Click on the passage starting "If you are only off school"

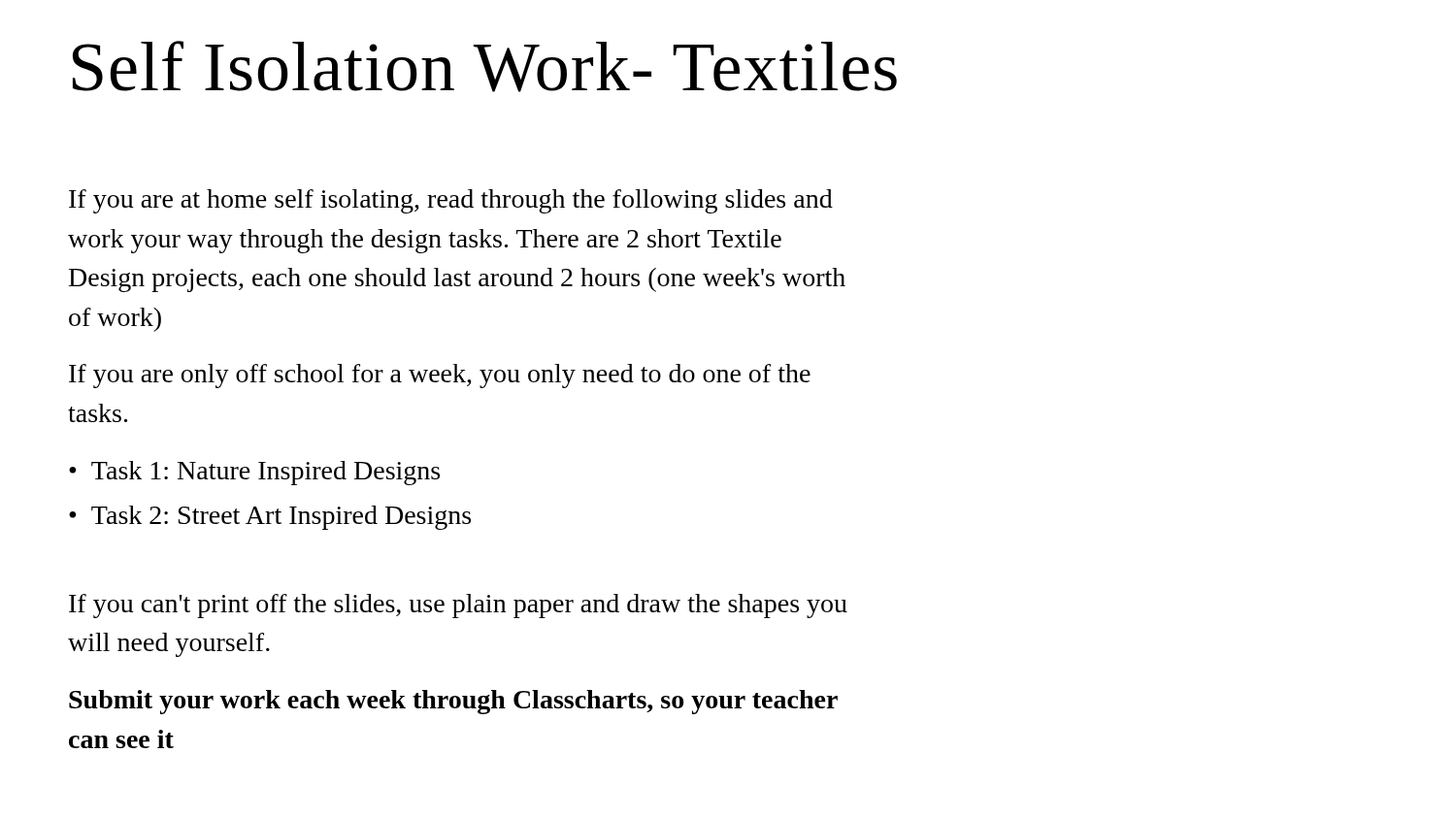point(439,393)
